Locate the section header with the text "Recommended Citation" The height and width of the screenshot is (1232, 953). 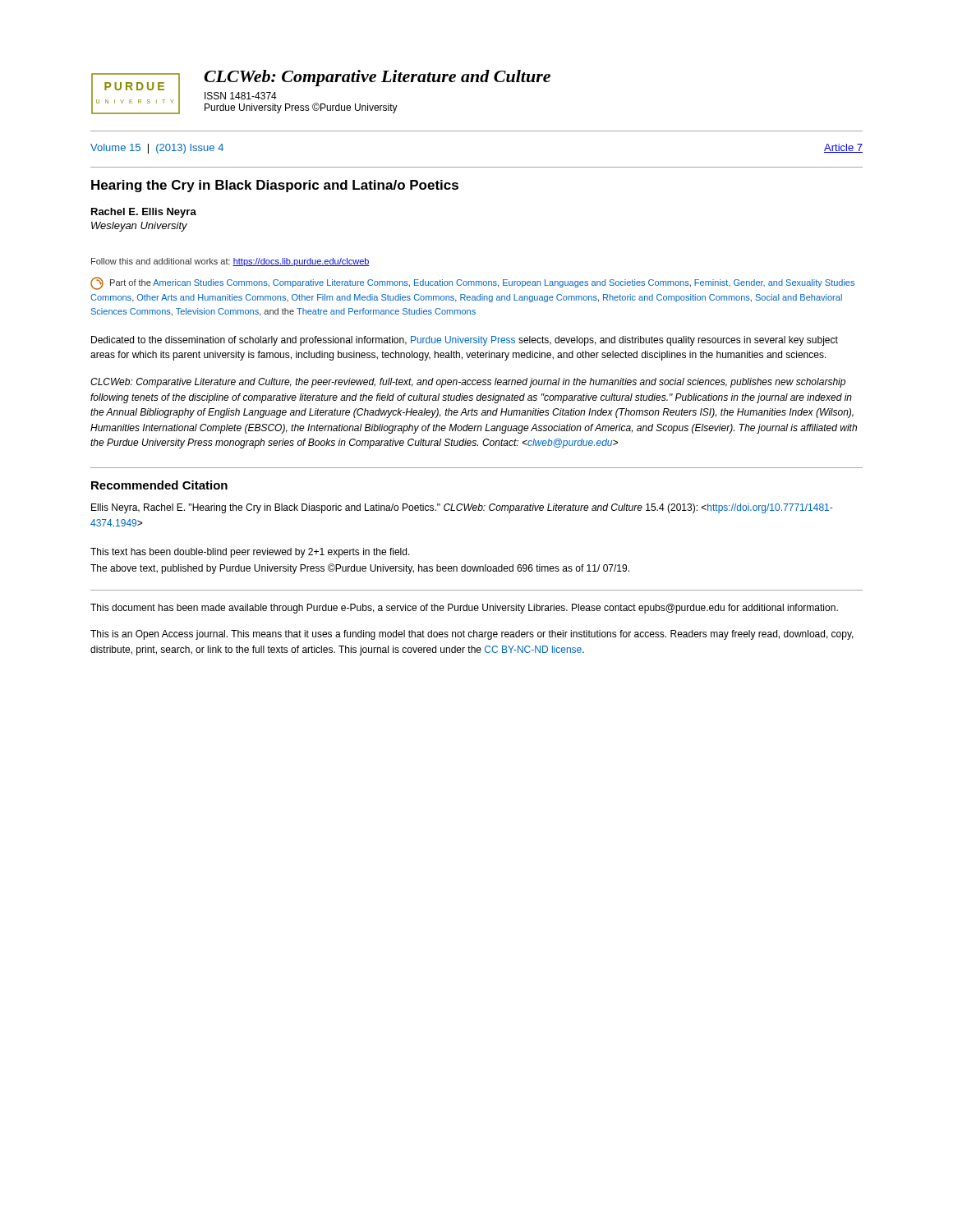click(159, 485)
